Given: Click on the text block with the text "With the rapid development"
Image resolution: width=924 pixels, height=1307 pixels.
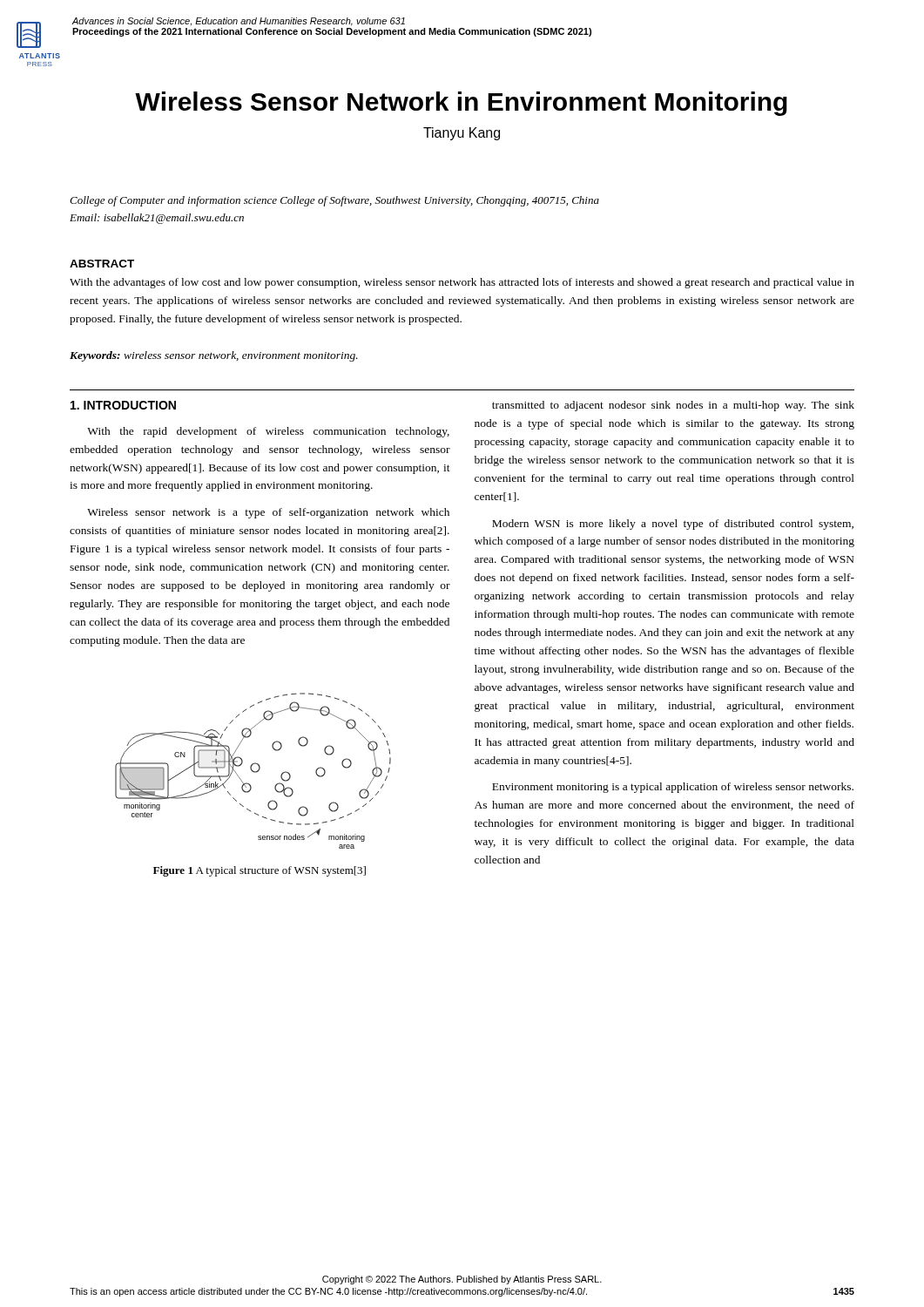Looking at the screenshot, I should [x=260, y=458].
